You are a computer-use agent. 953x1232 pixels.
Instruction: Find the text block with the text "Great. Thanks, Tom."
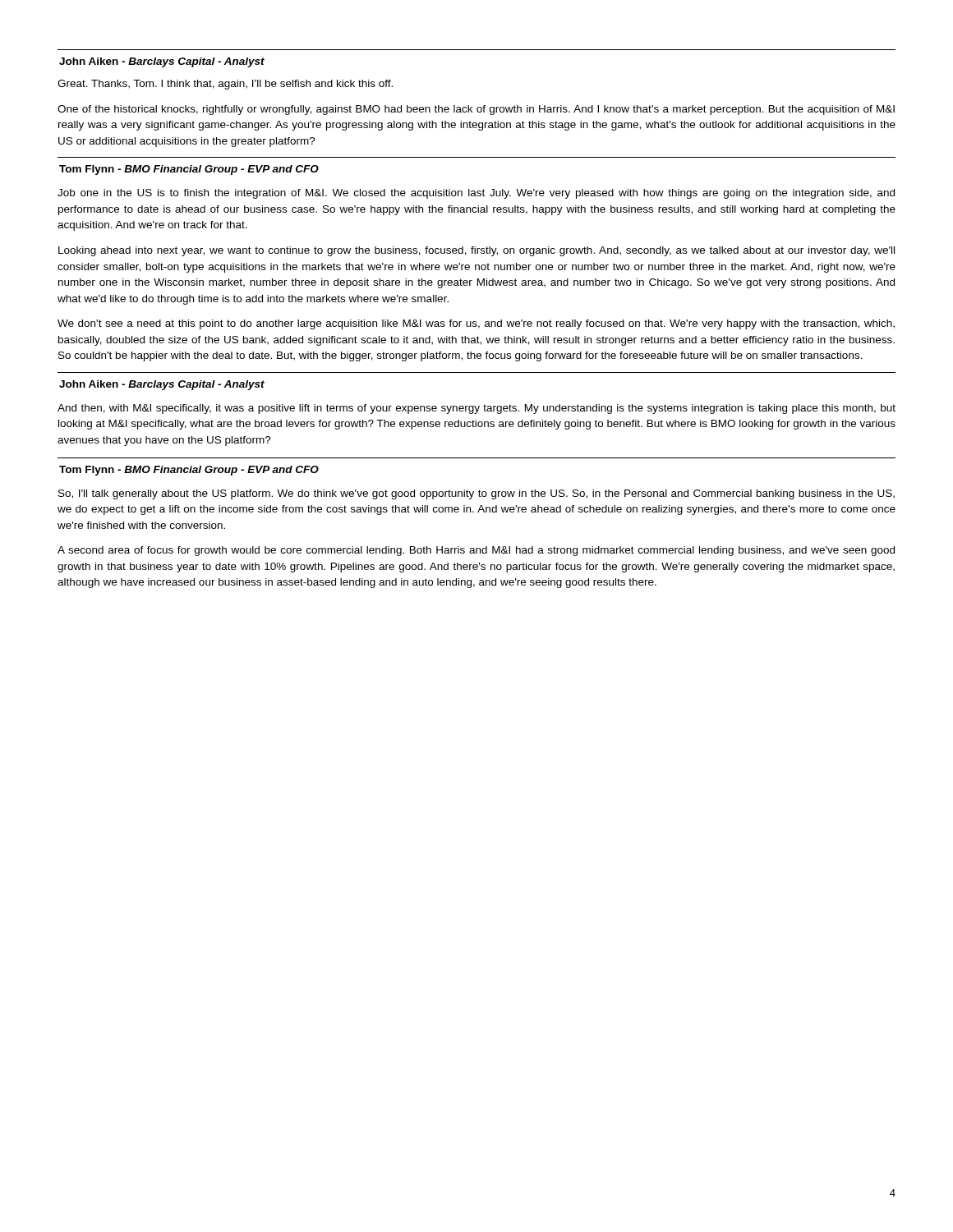coord(226,83)
